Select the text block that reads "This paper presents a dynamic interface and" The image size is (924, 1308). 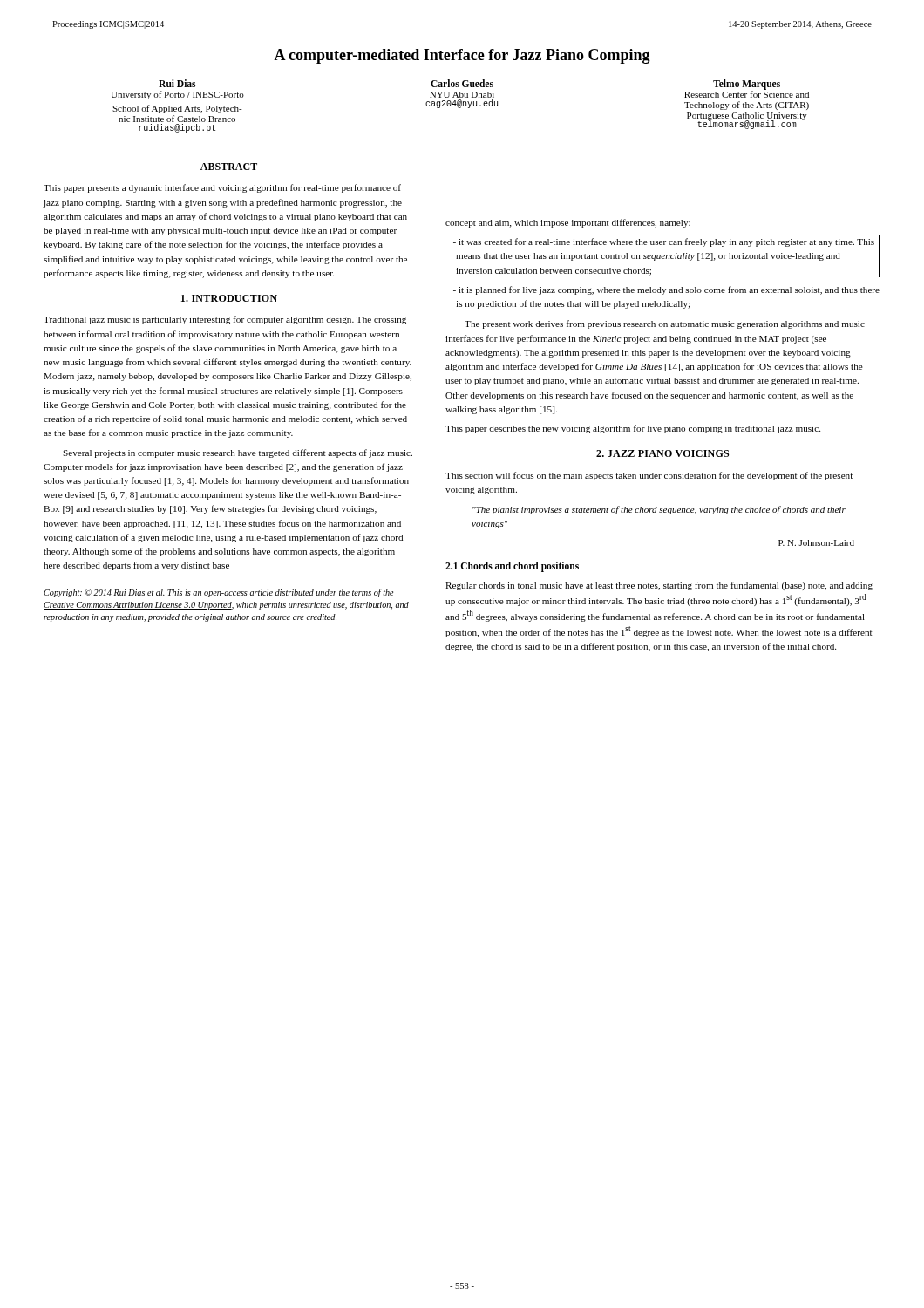229,230
